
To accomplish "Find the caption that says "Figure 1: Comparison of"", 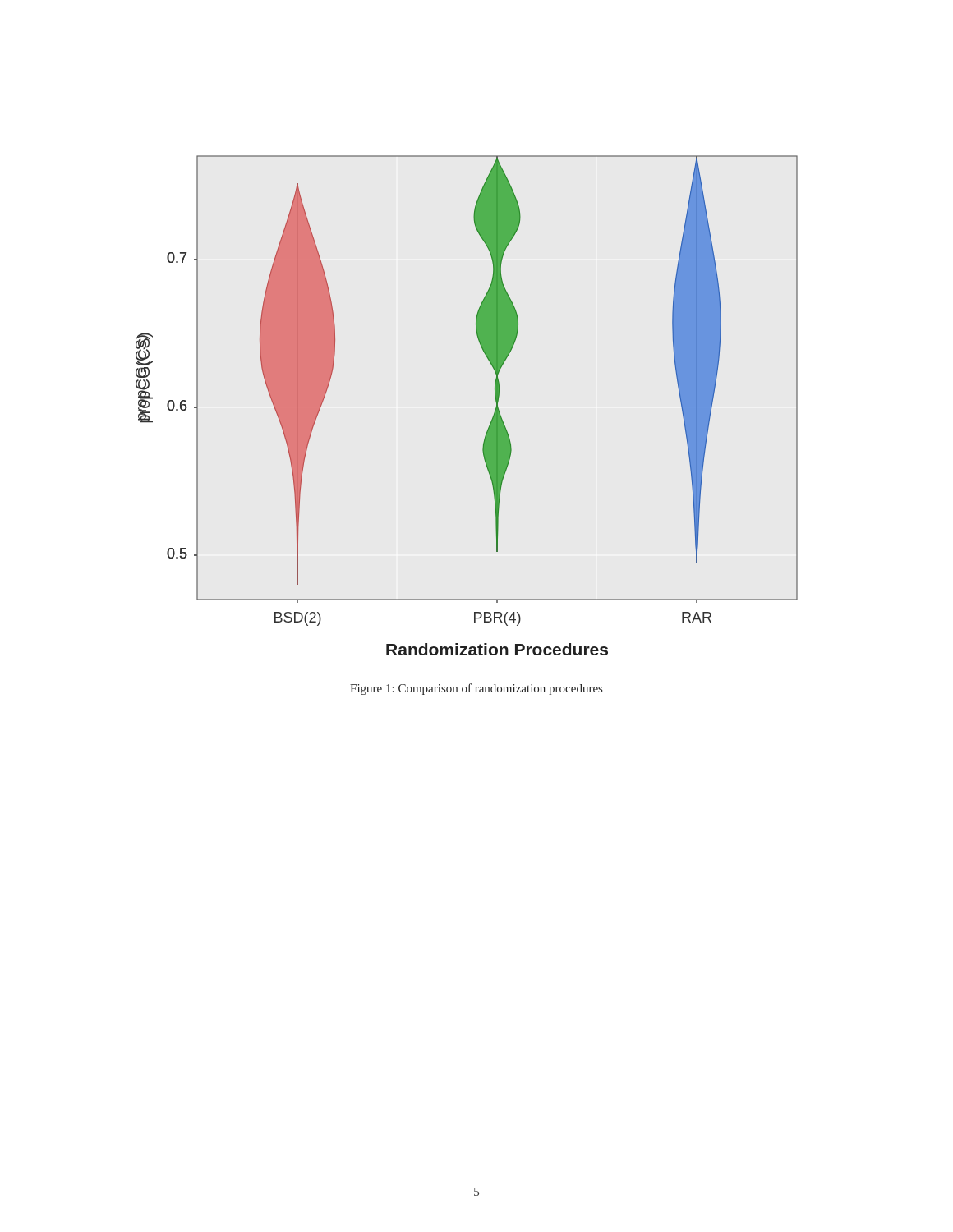I will [x=476, y=688].
